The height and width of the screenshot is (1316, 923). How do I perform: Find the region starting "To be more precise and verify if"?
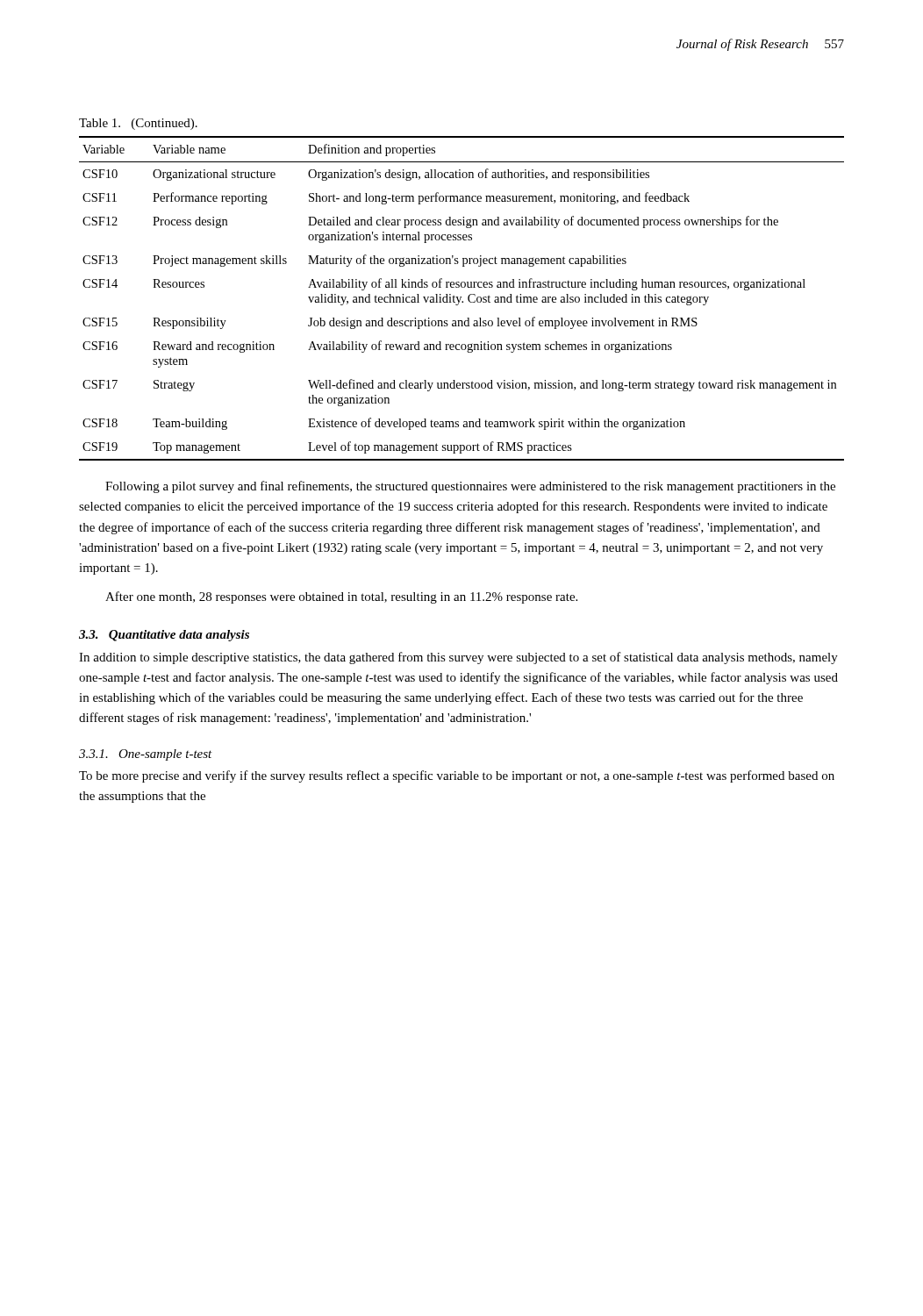click(x=457, y=785)
